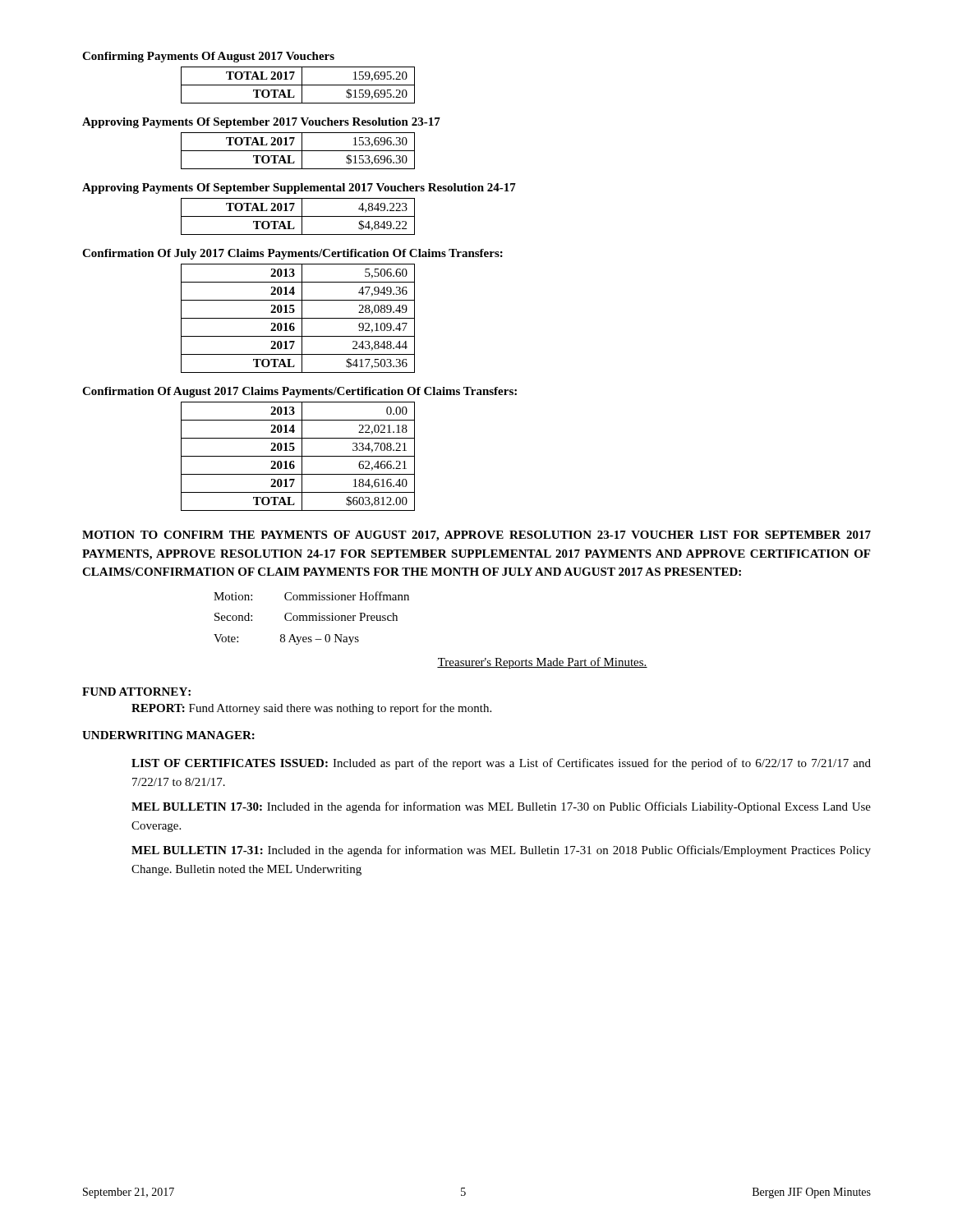Point to "UNDERWRITING MANAGER:"
This screenshot has height=1232, width=953.
tap(169, 735)
